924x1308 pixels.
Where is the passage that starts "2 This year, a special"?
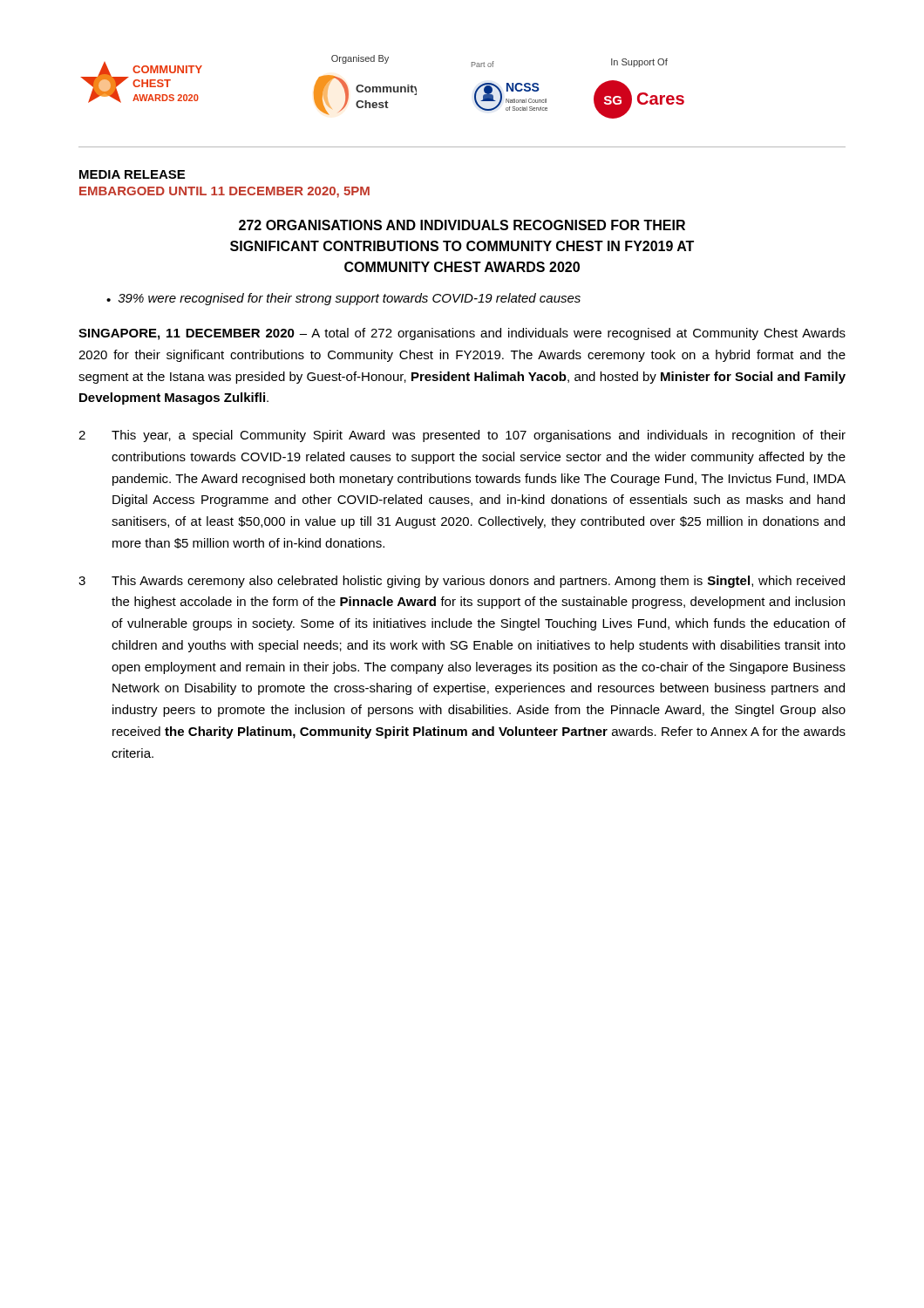462,489
